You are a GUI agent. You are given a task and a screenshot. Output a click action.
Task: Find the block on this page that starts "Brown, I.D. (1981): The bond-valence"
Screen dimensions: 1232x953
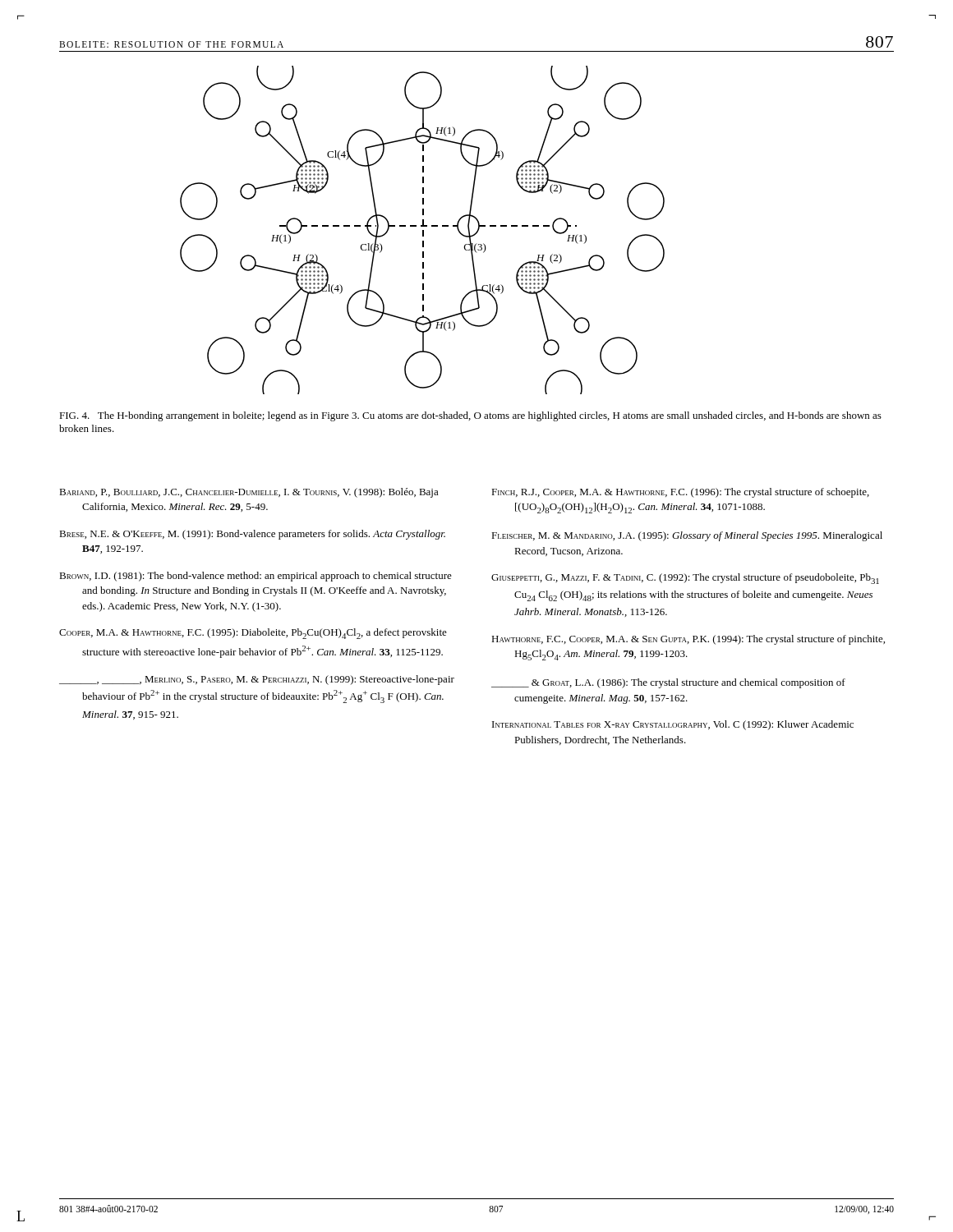pyautogui.click(x=255, y=590)
